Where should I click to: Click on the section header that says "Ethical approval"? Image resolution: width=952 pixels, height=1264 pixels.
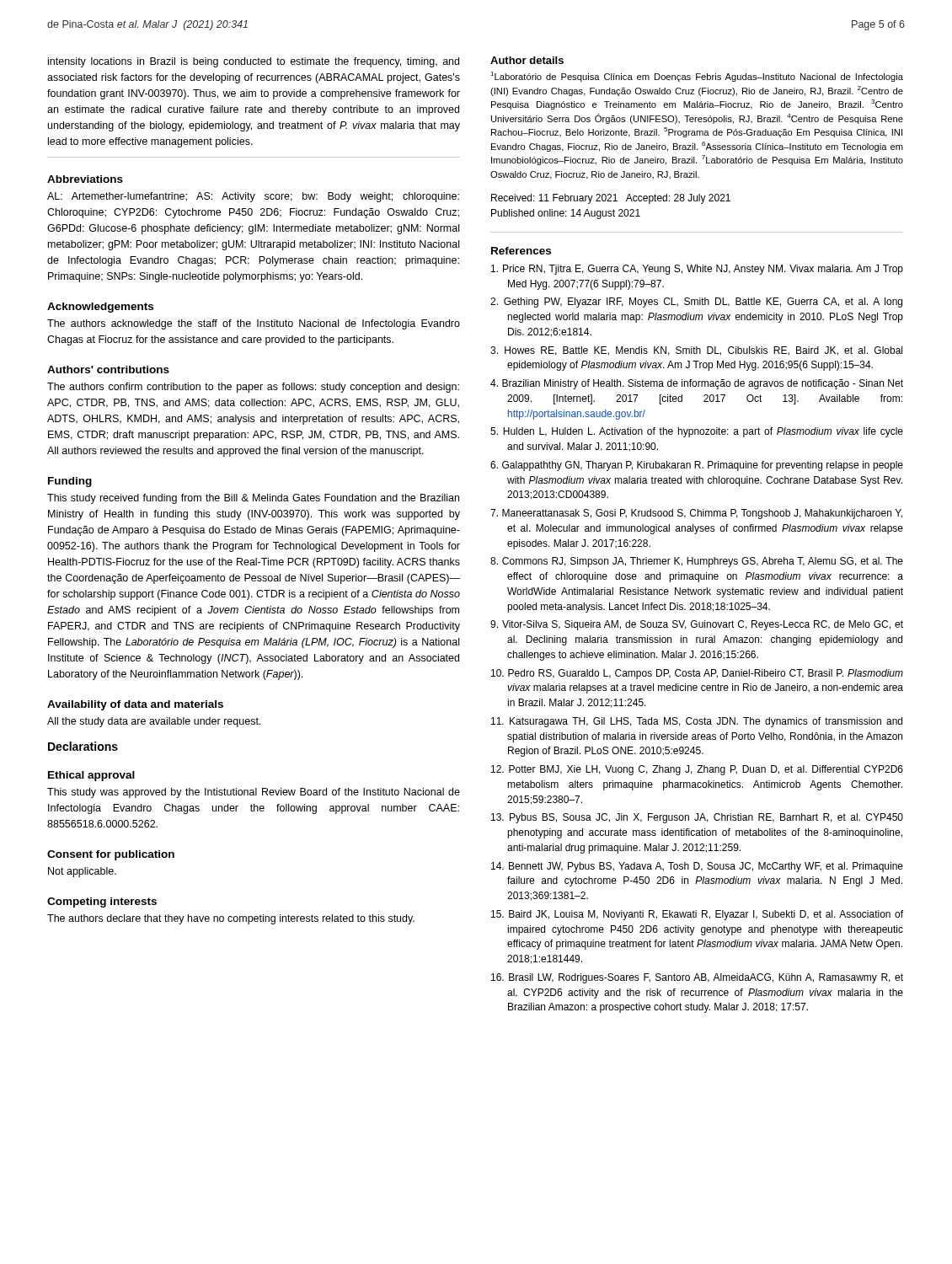(91, 775)
